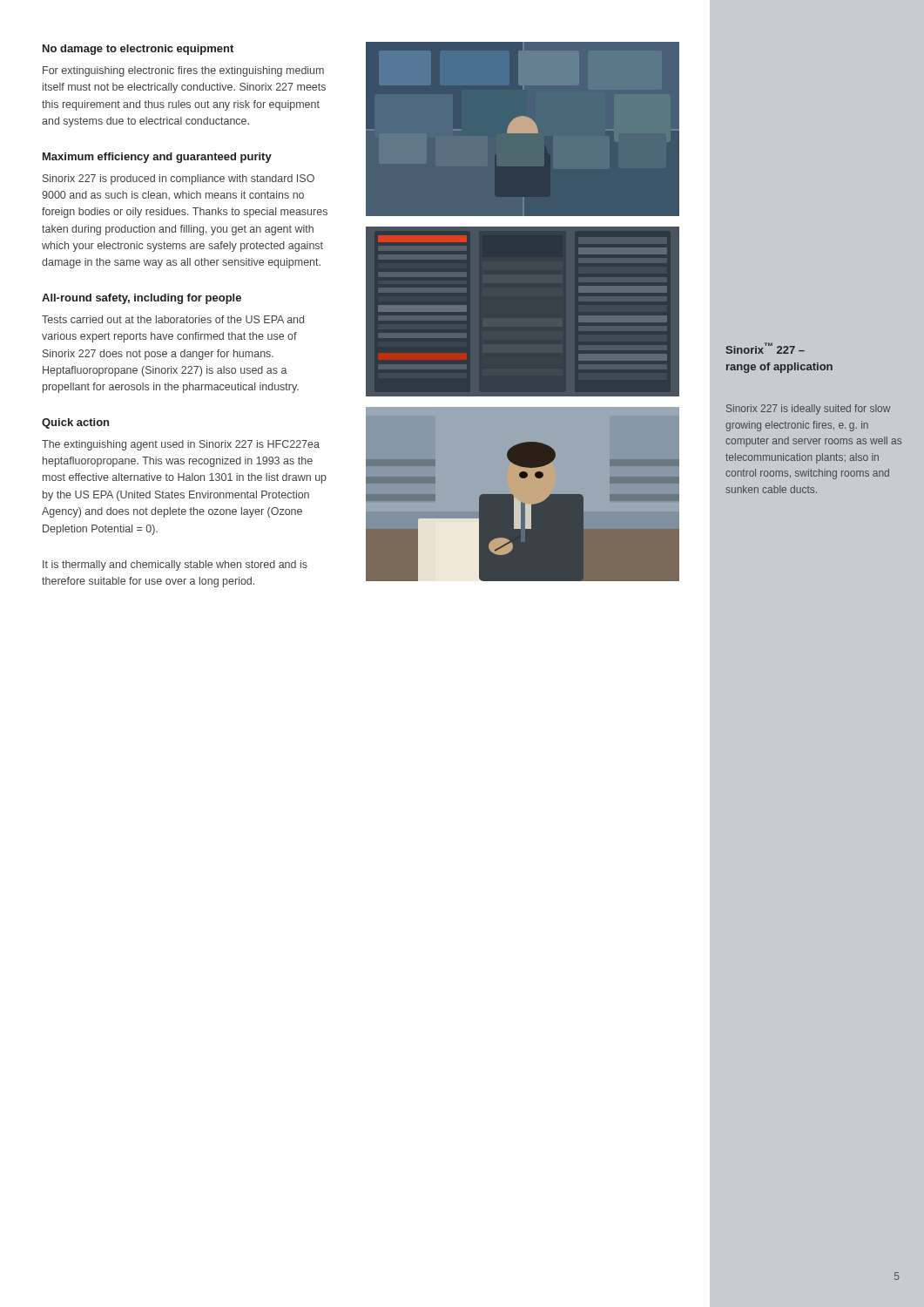The width and height of the screenshot is (924, 1307).
Task: Click on the element starting "Tests carried out at"
Action: pyautogui.click(x=173, y=353)
